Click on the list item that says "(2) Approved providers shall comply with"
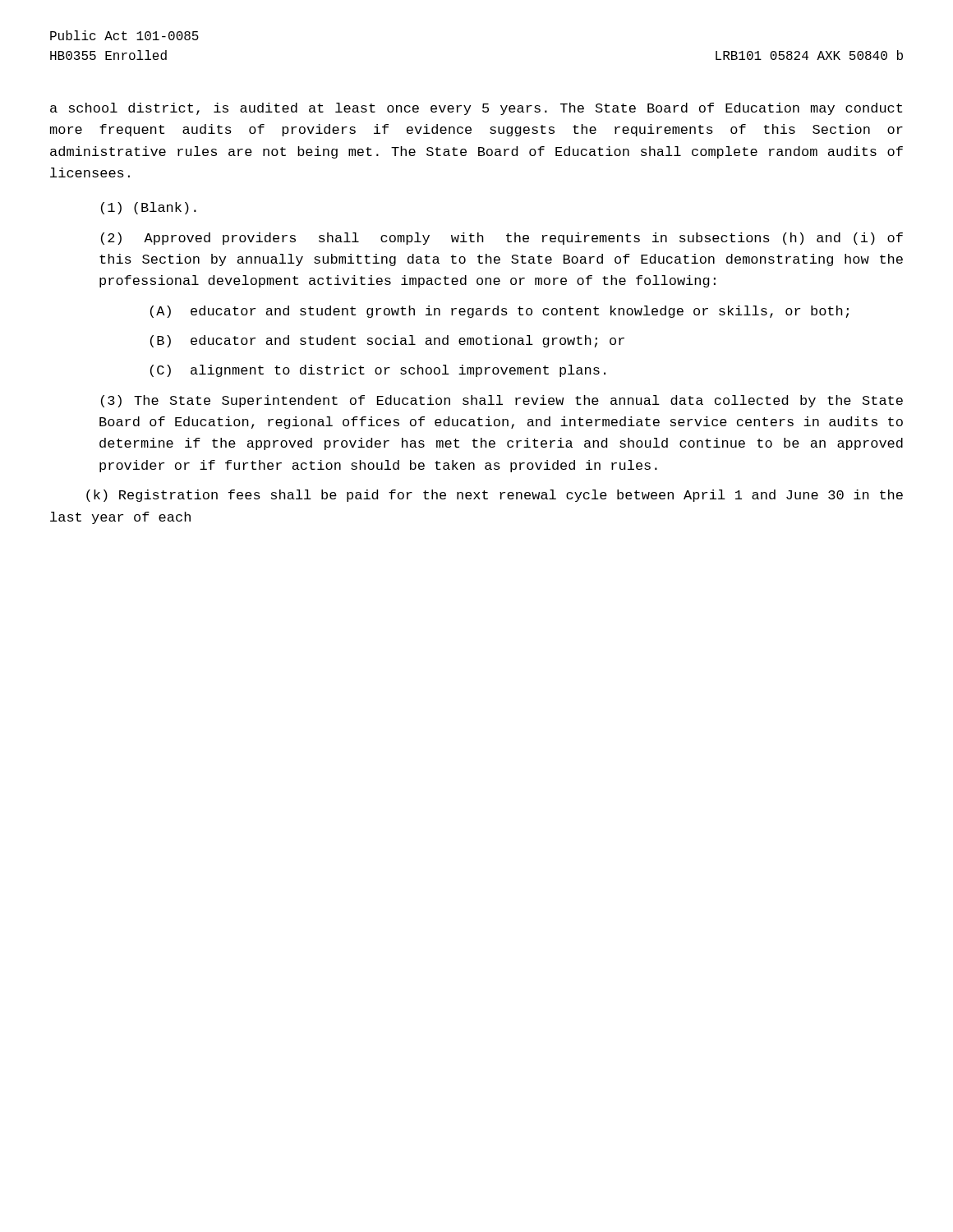The image size is (953, 1232). (501, 260)
